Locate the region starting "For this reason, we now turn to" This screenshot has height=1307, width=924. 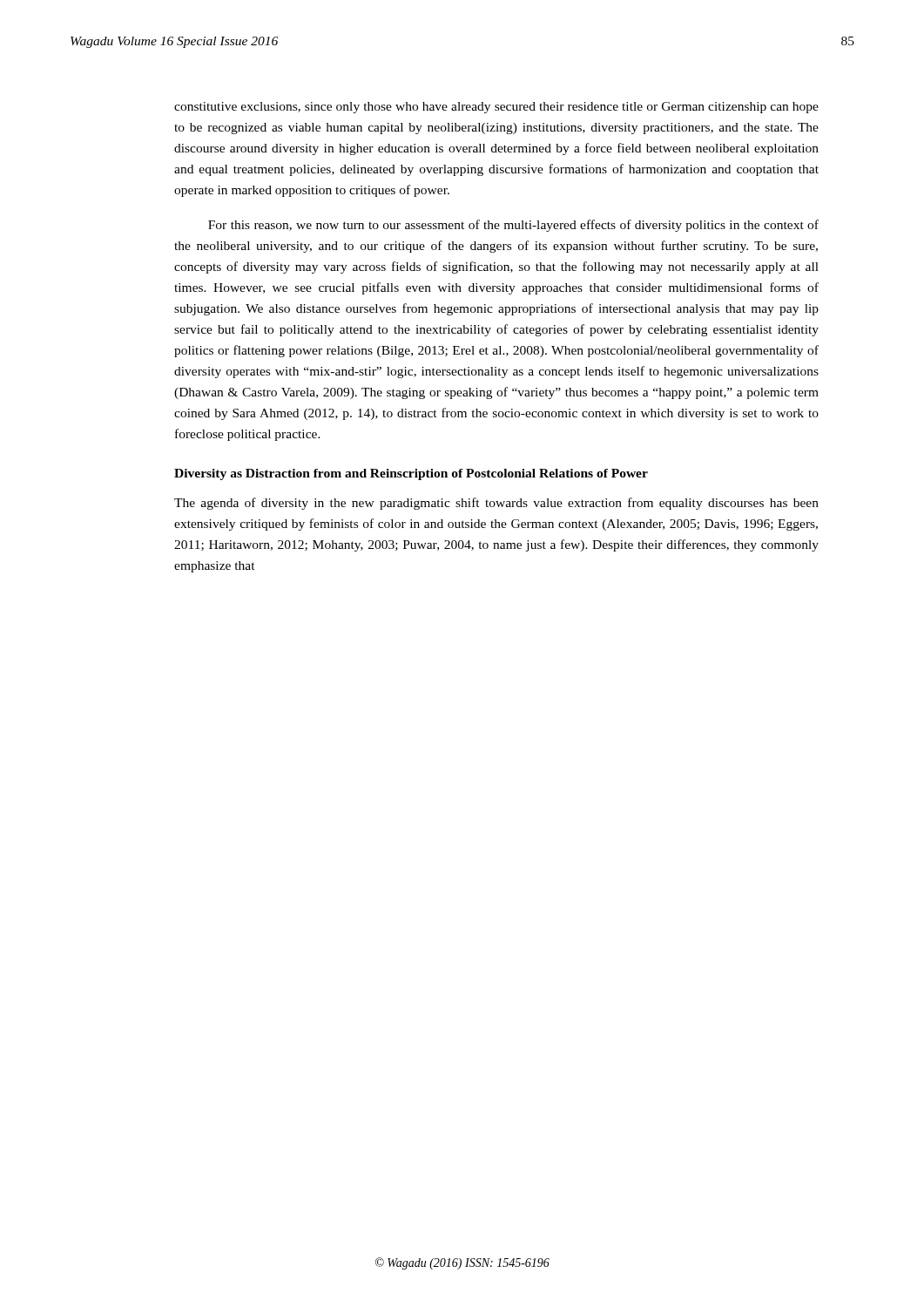[496, 329]
